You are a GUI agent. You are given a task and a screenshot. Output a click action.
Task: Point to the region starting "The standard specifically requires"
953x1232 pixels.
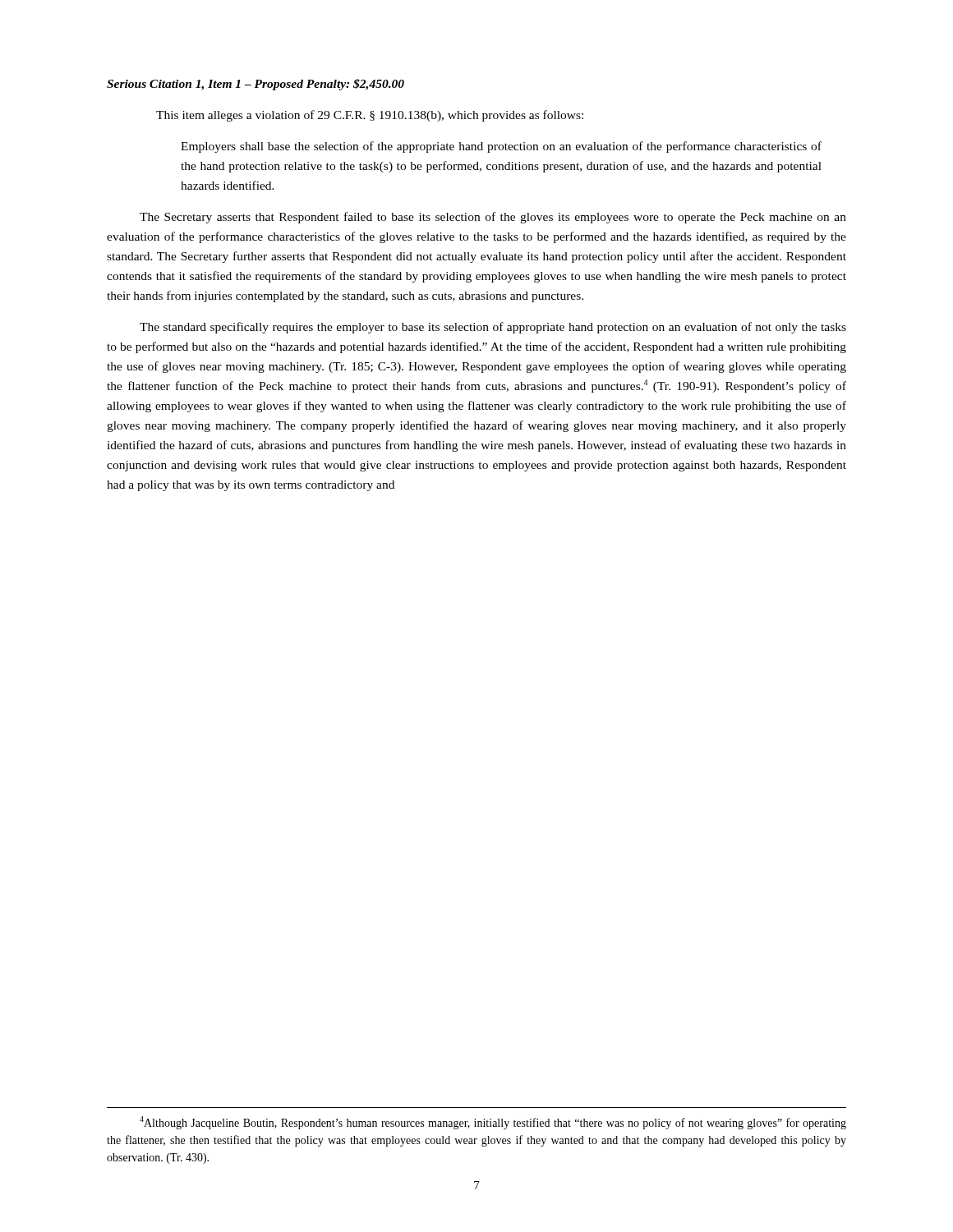[476, 406]
